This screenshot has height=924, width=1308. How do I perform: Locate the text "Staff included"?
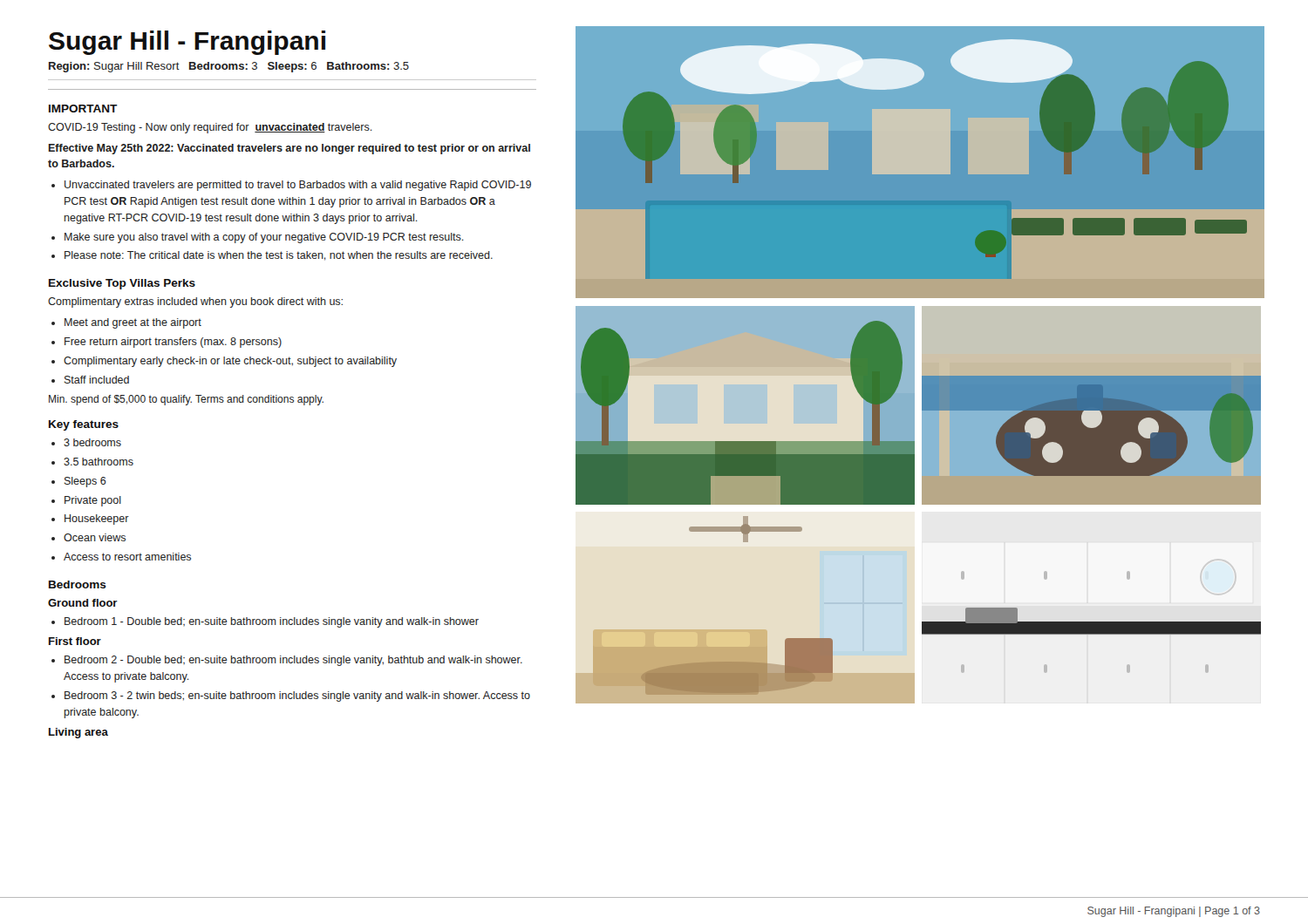(x=97, y=380)
